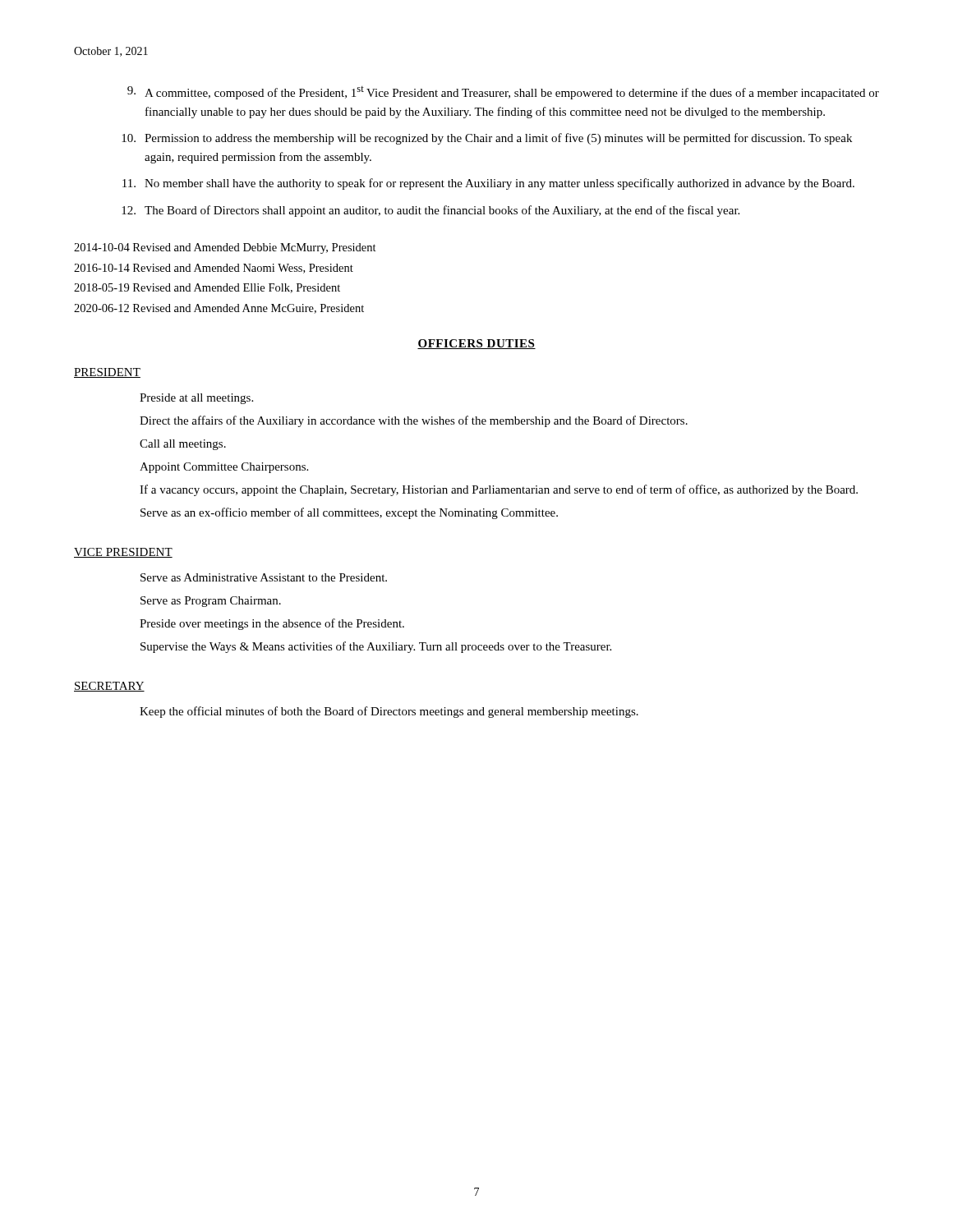
Task: Locate the list item containing "9. A committee,"
Action: (489, 101)
